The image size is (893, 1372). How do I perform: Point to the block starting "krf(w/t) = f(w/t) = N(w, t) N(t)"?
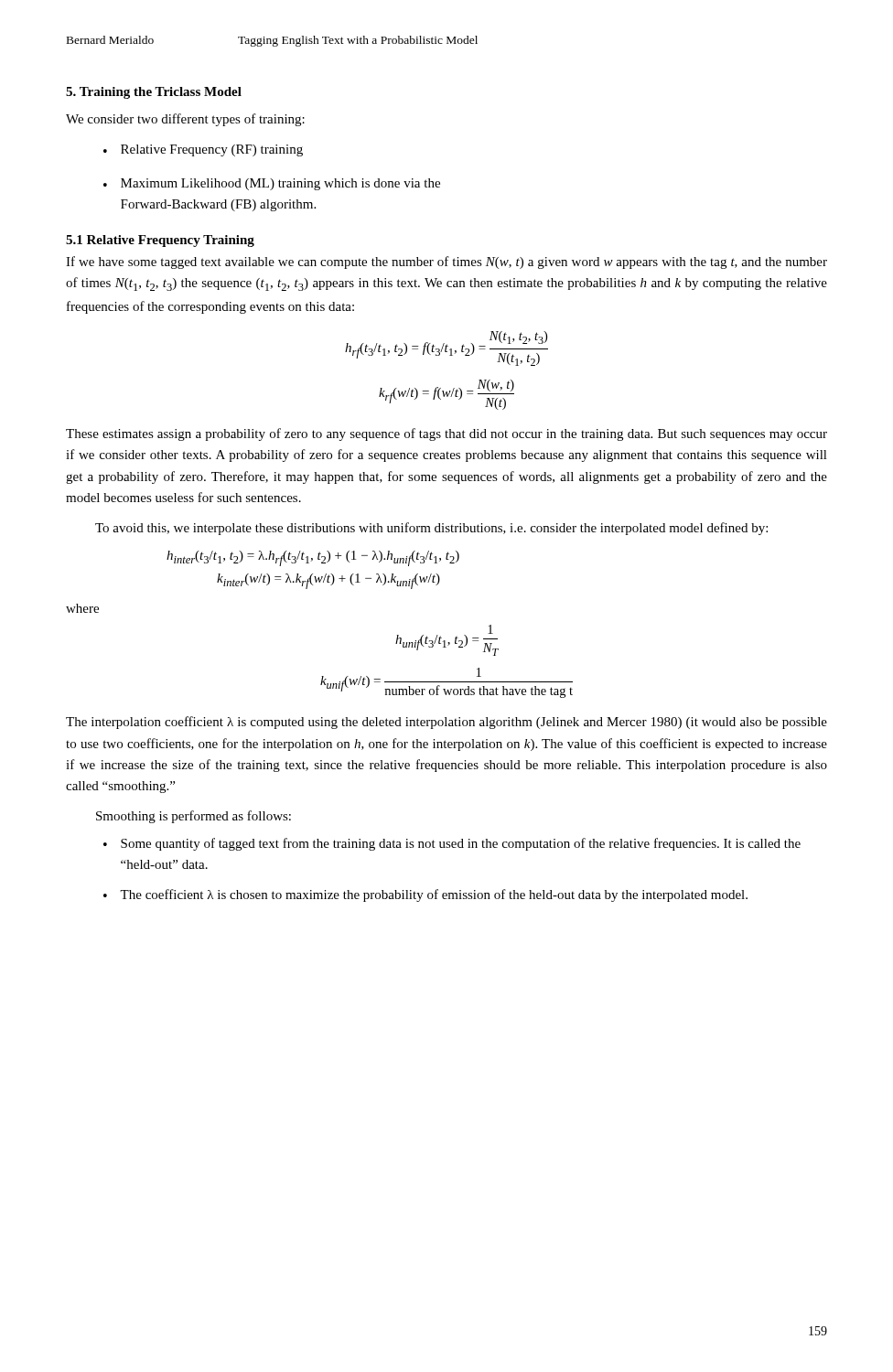click(x=446, y=394)
